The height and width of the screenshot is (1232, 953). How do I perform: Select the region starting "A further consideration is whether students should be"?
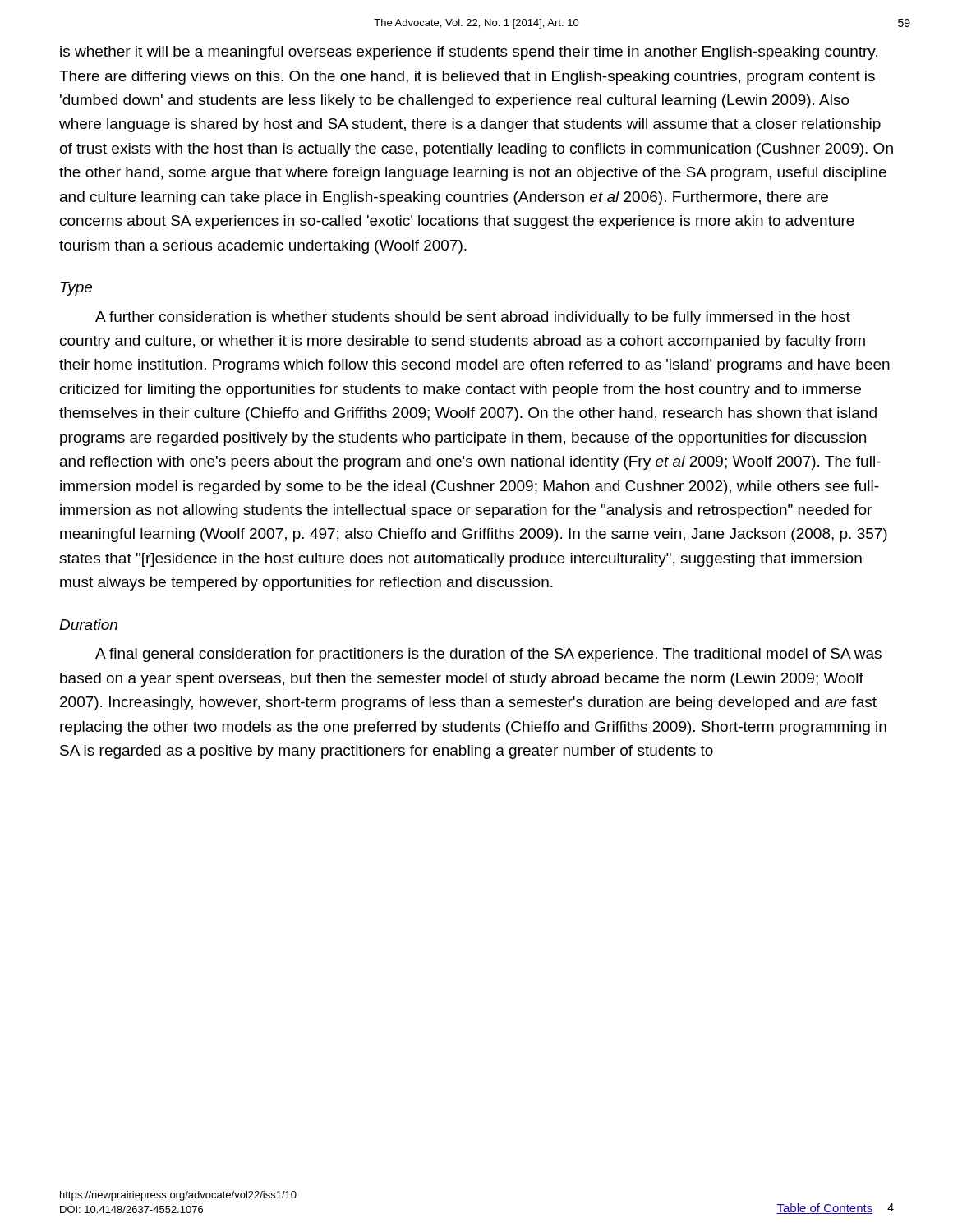tap(475, 449)
